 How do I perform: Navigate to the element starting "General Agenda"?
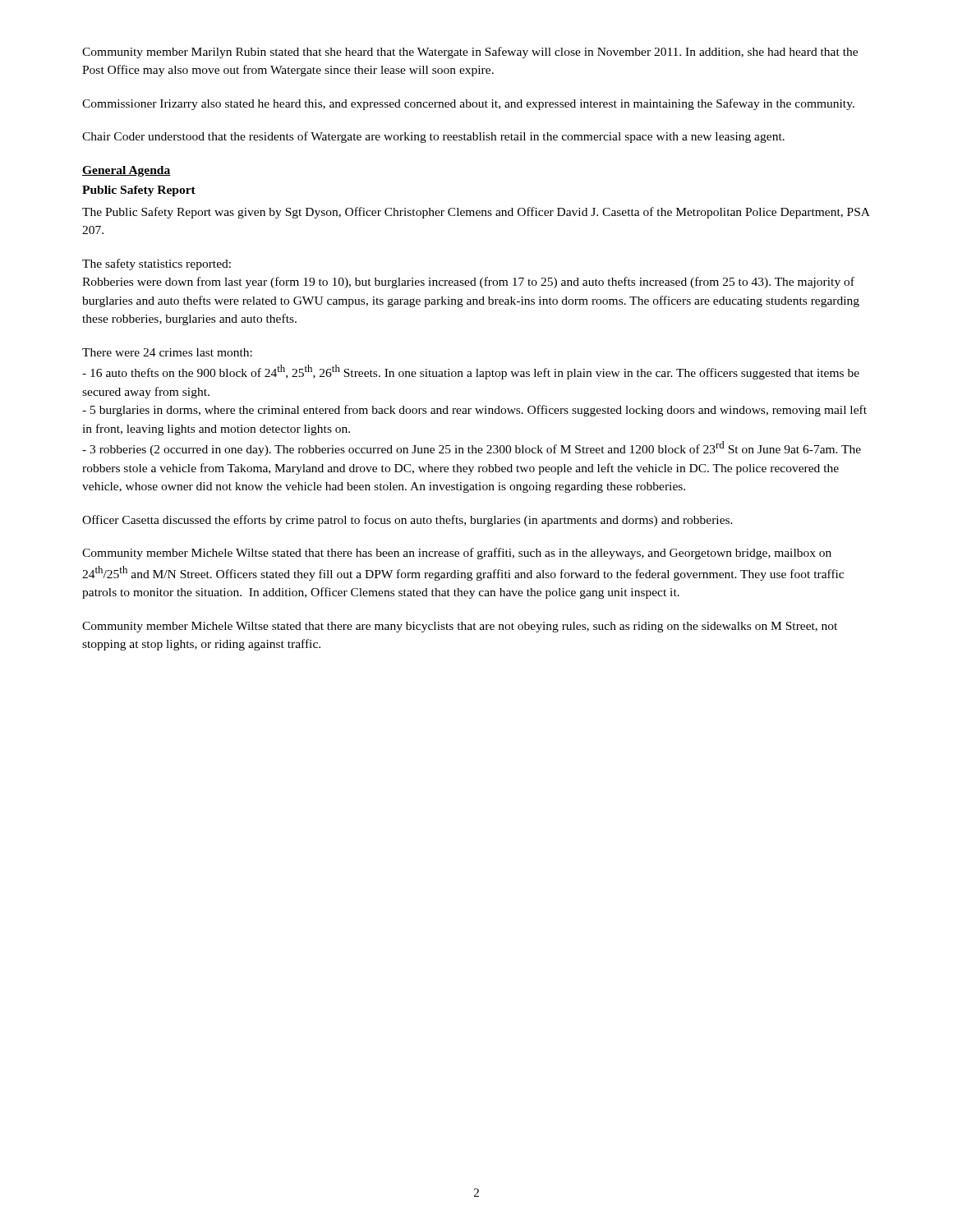click(126, 169)
